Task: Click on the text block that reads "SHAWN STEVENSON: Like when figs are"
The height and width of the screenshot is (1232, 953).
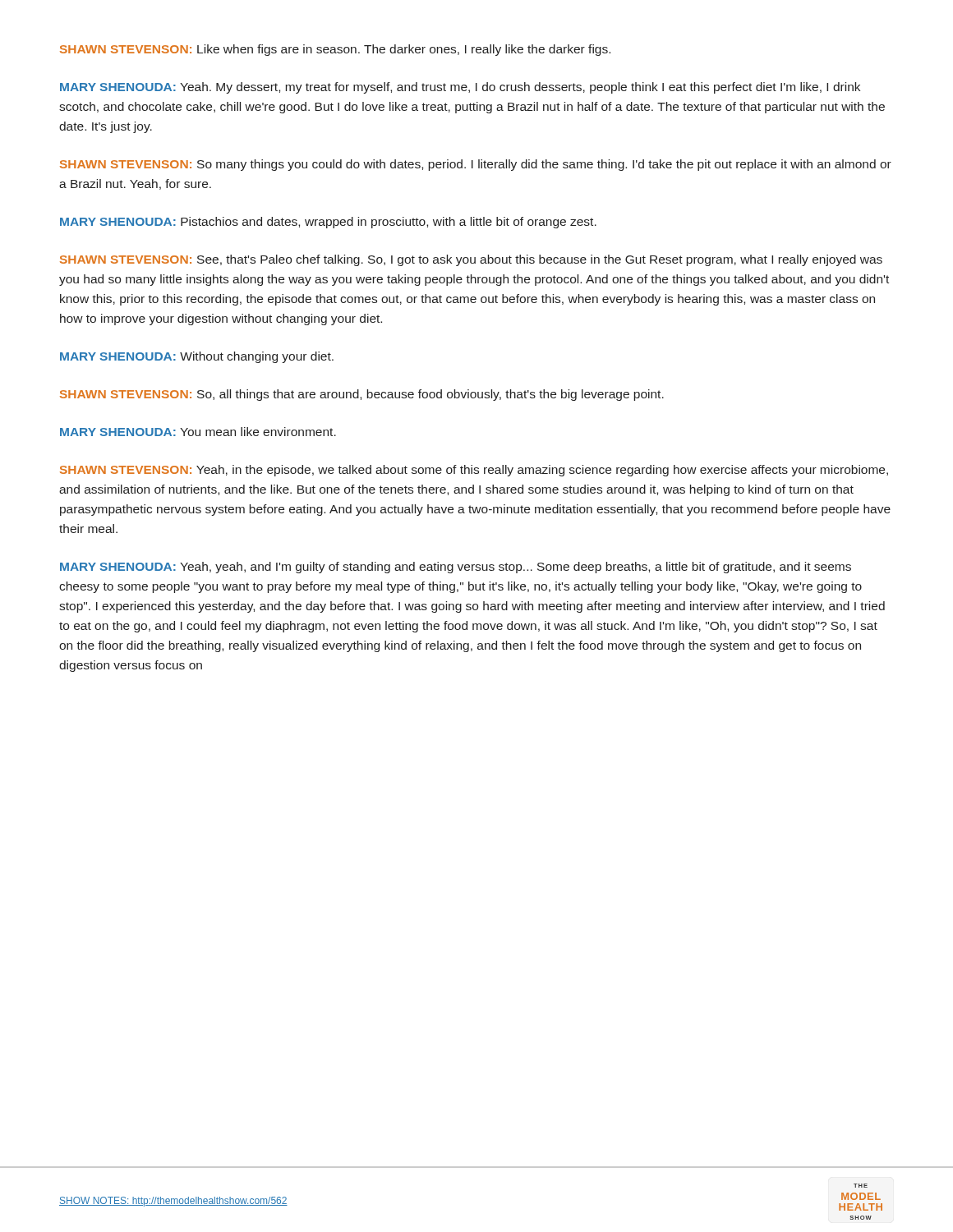Action: [x=335, y=49]
